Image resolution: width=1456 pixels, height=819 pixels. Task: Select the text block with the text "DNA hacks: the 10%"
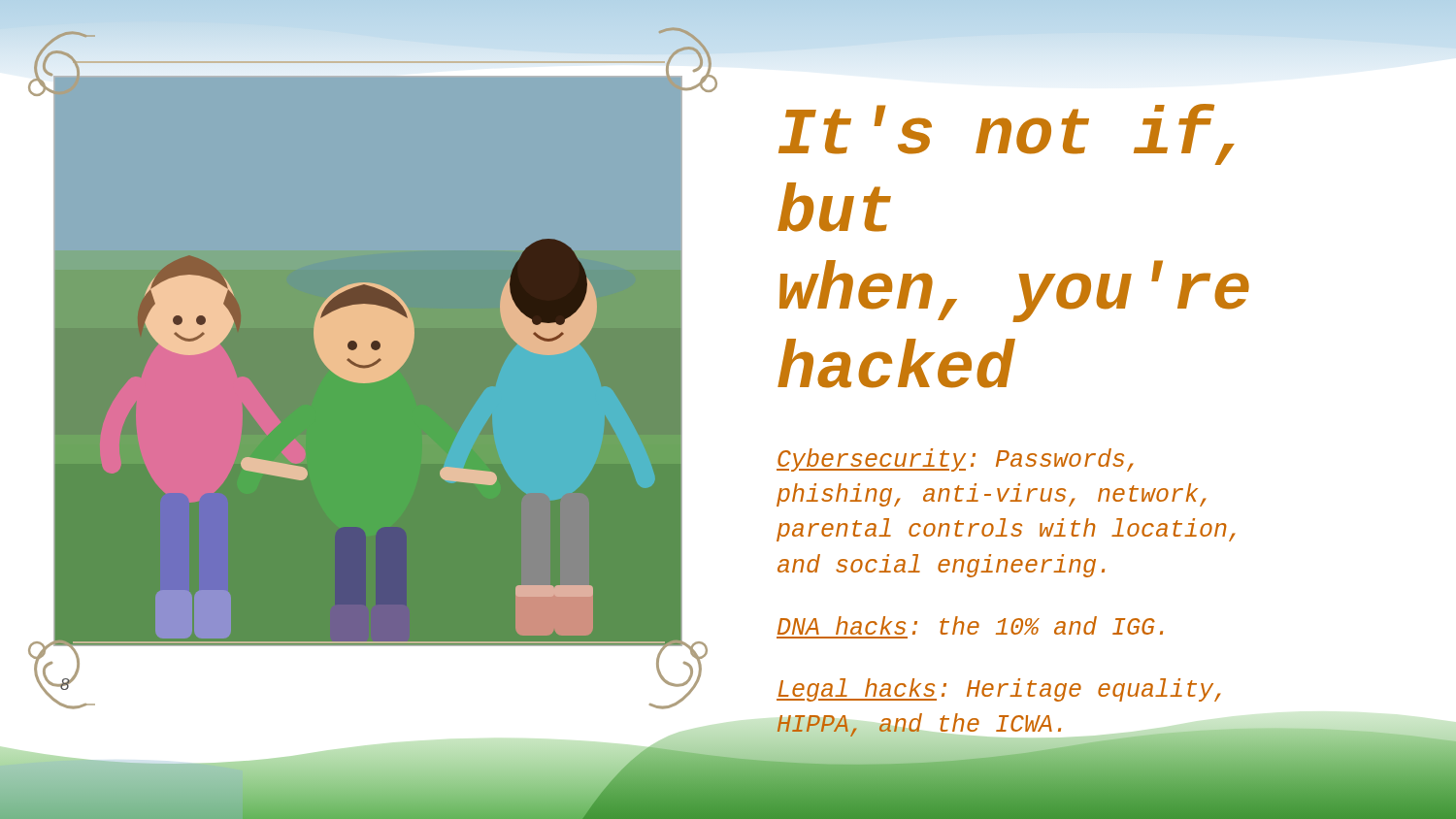pyautogui.click(x=973, y=628)
